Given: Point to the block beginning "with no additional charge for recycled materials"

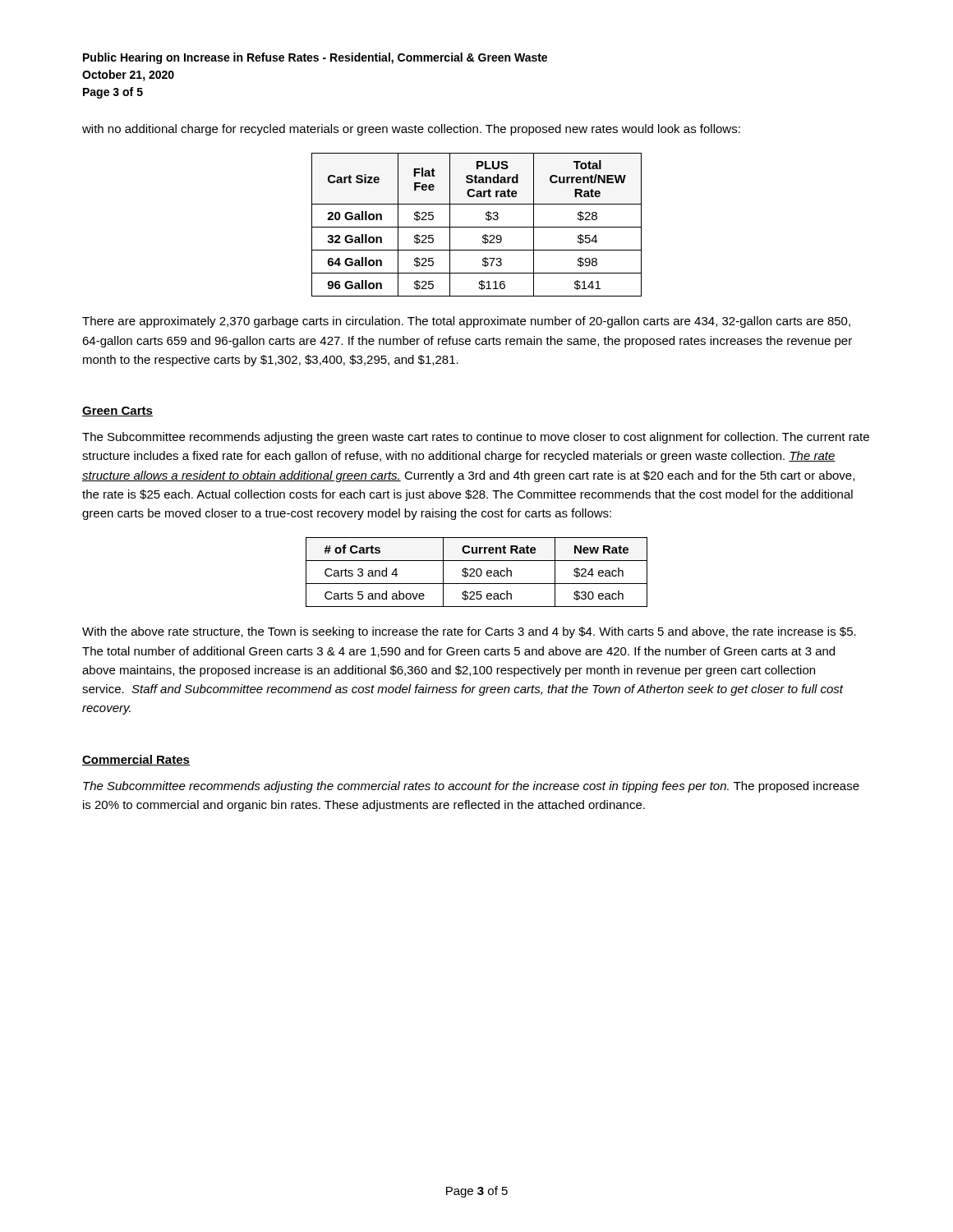Looking at the screenshot, I should (x=412, y=129).
